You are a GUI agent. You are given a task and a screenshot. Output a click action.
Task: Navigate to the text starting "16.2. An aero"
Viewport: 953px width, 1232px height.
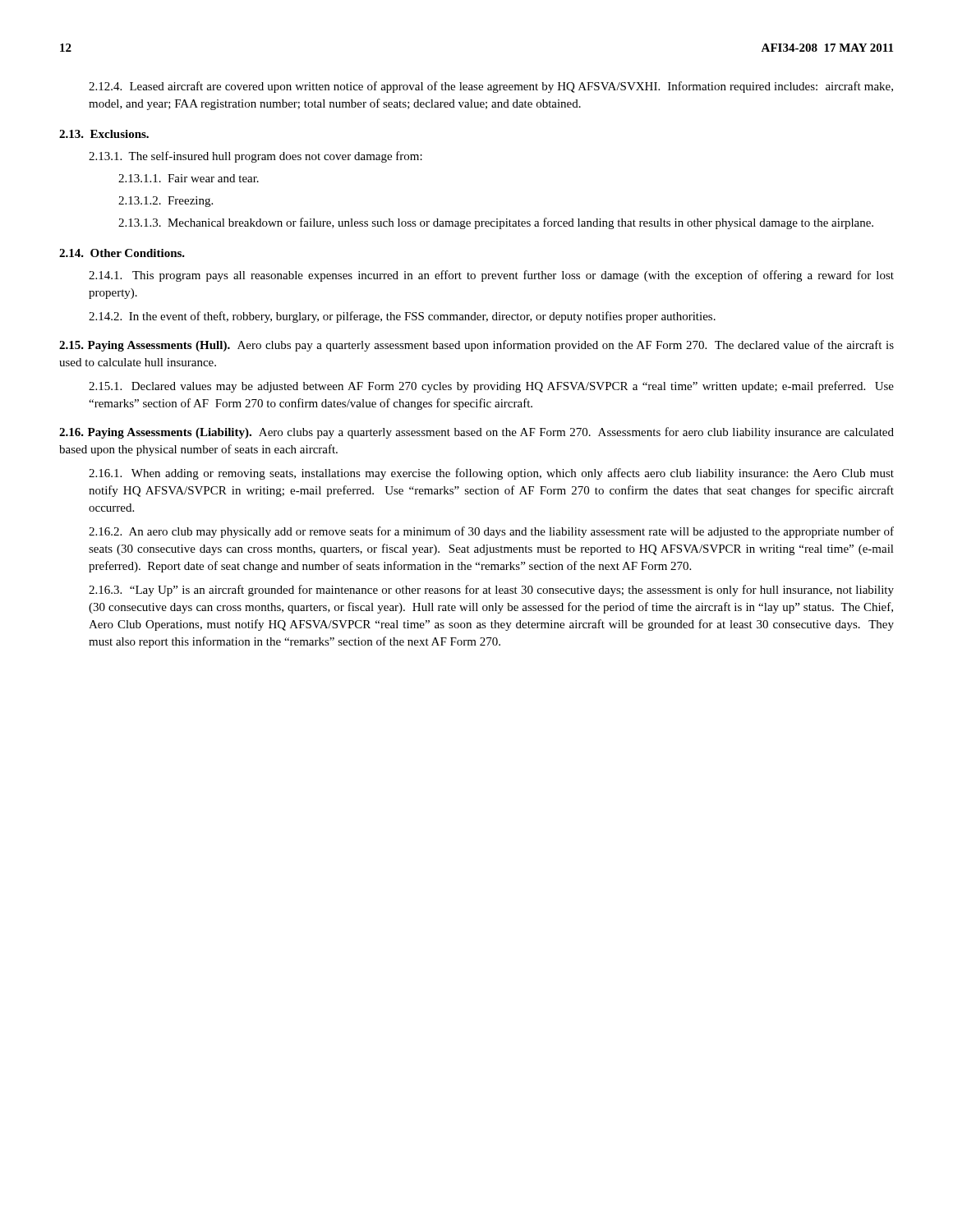click(491, 549)
